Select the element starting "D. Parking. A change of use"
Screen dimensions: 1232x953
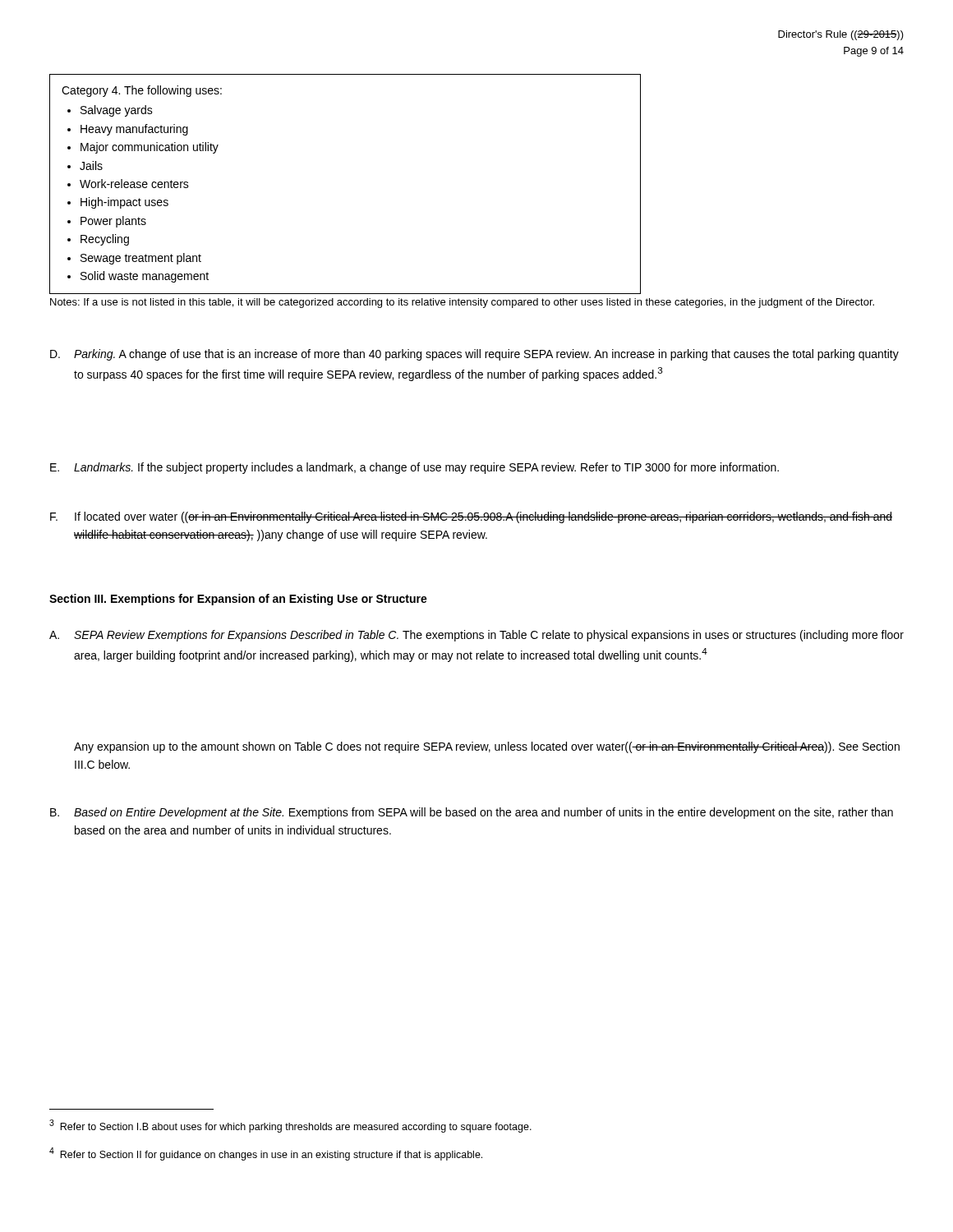tap(476, 364)
